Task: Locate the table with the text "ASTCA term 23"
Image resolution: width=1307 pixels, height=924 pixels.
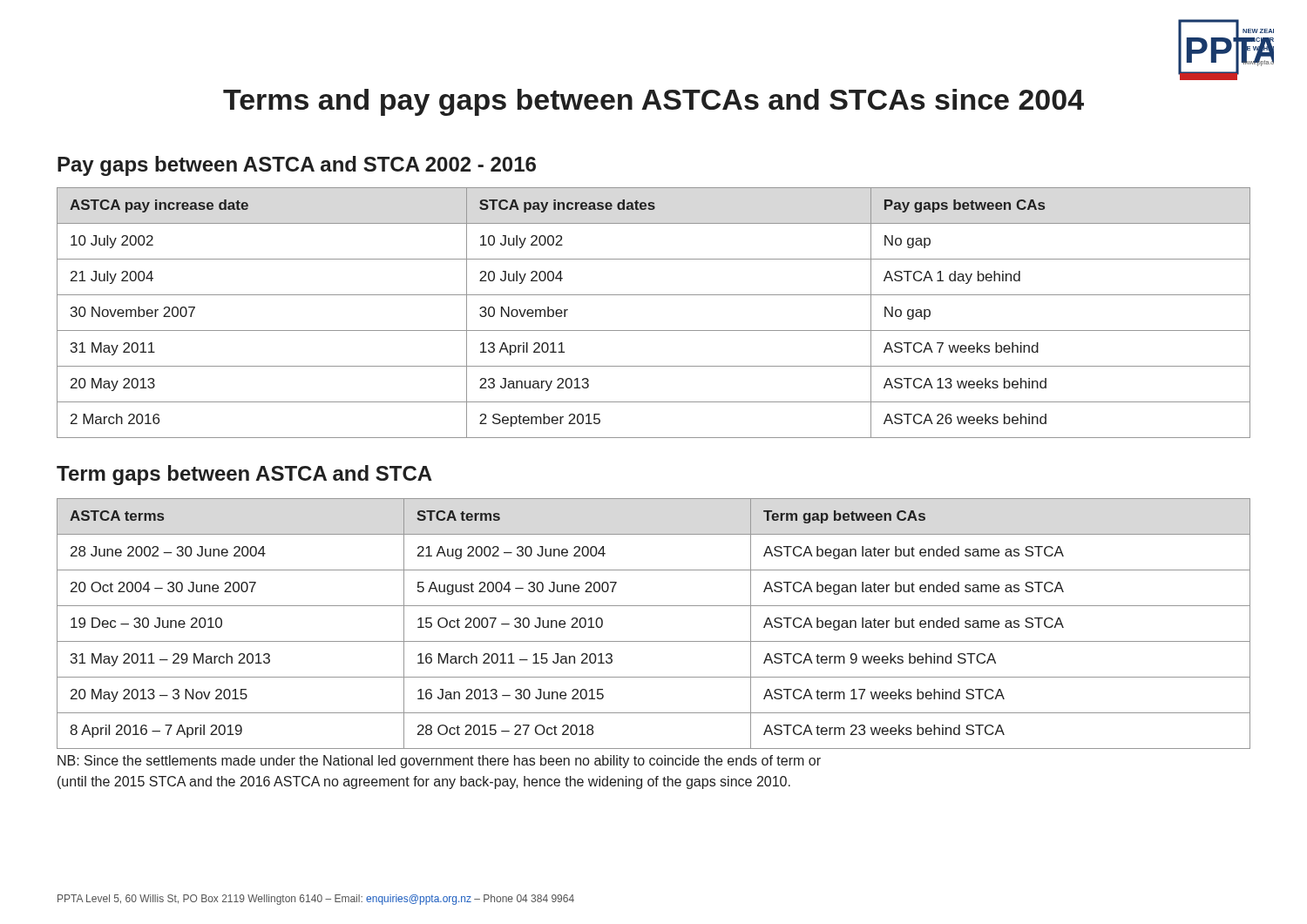Action: (x=654, y=624)
